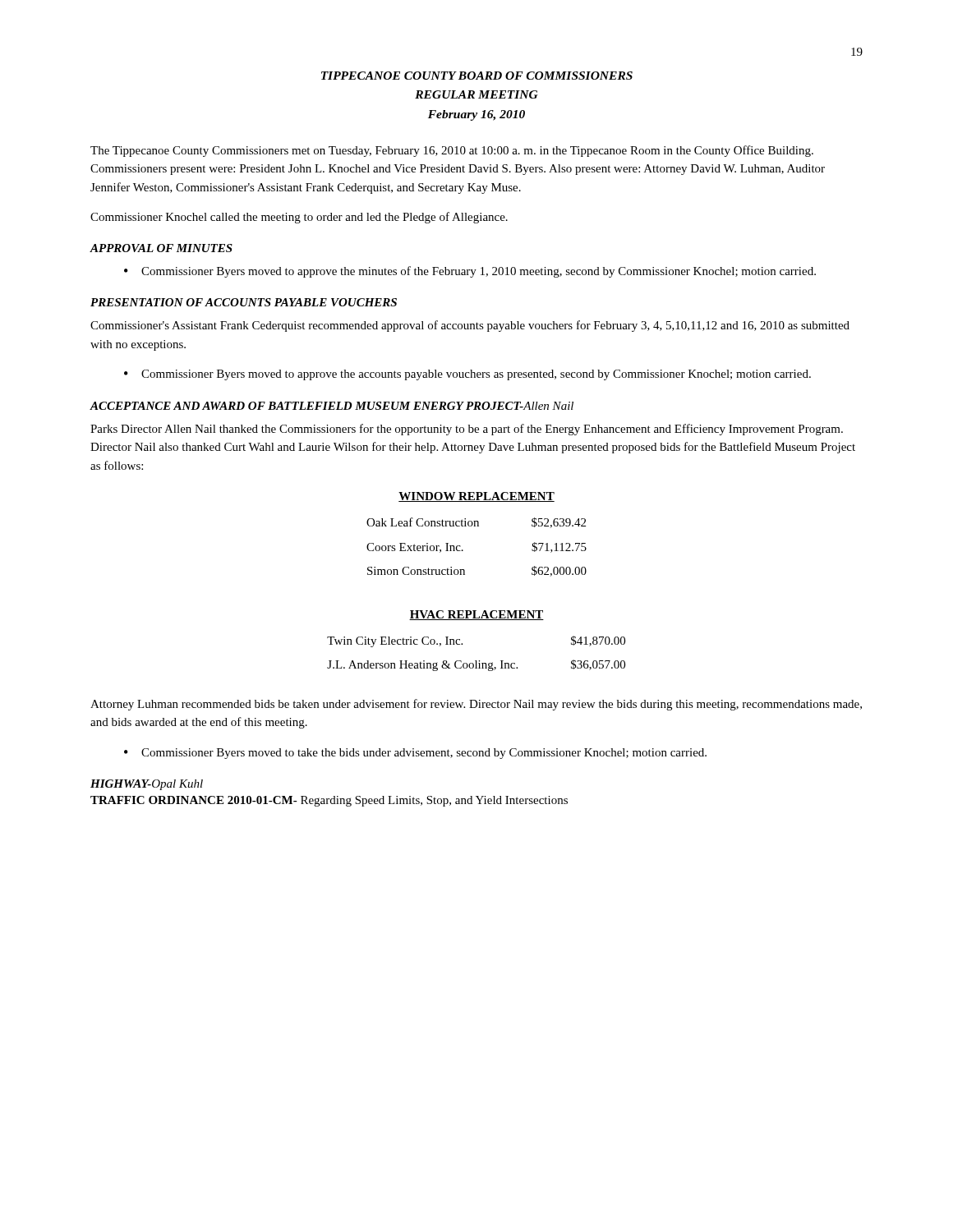Find the table that mentions "Coors Exterior, Inc."
Screen dimensions: 1232x953
(476, 537)
